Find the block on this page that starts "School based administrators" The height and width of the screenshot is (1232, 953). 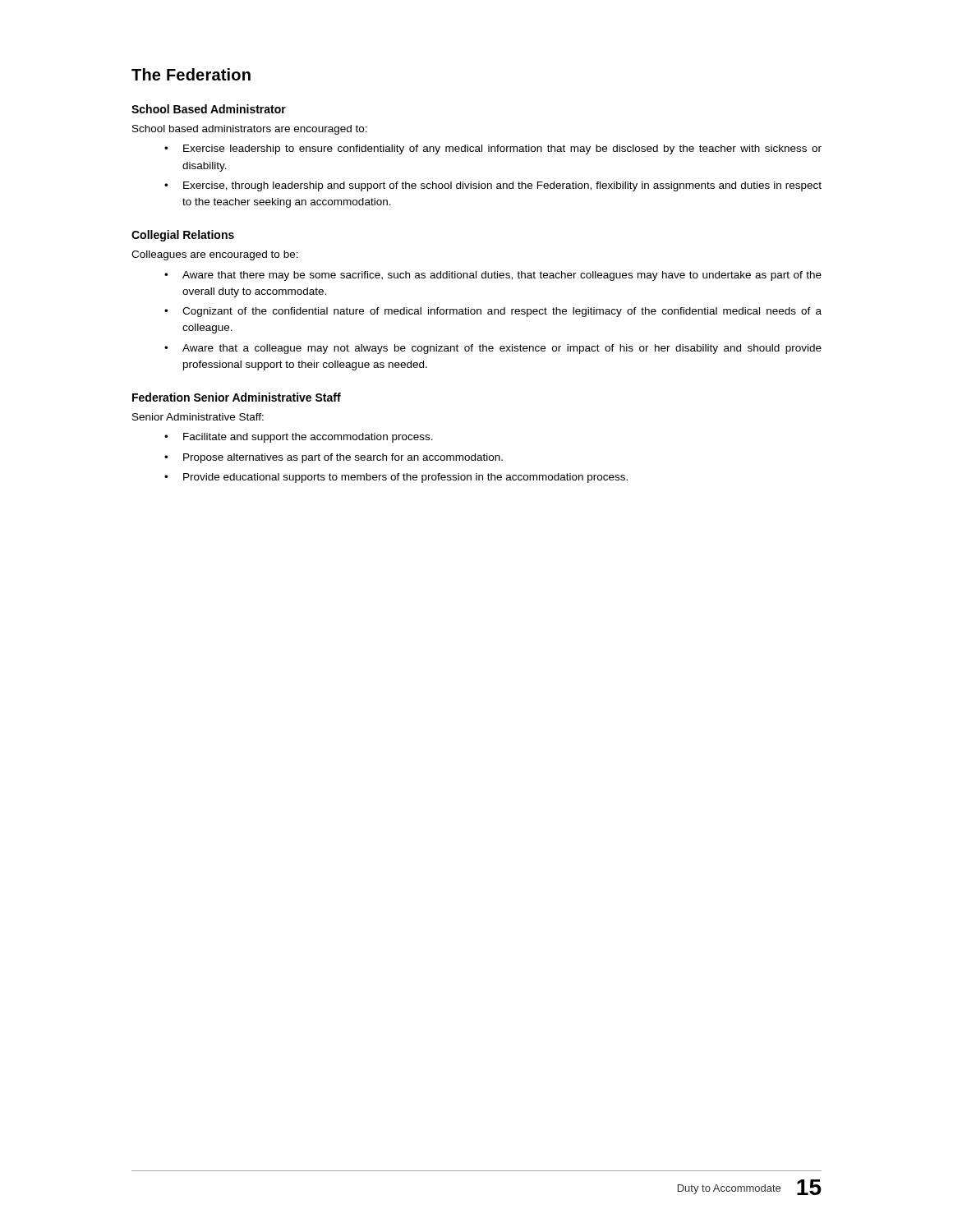[x=249, y=128]
